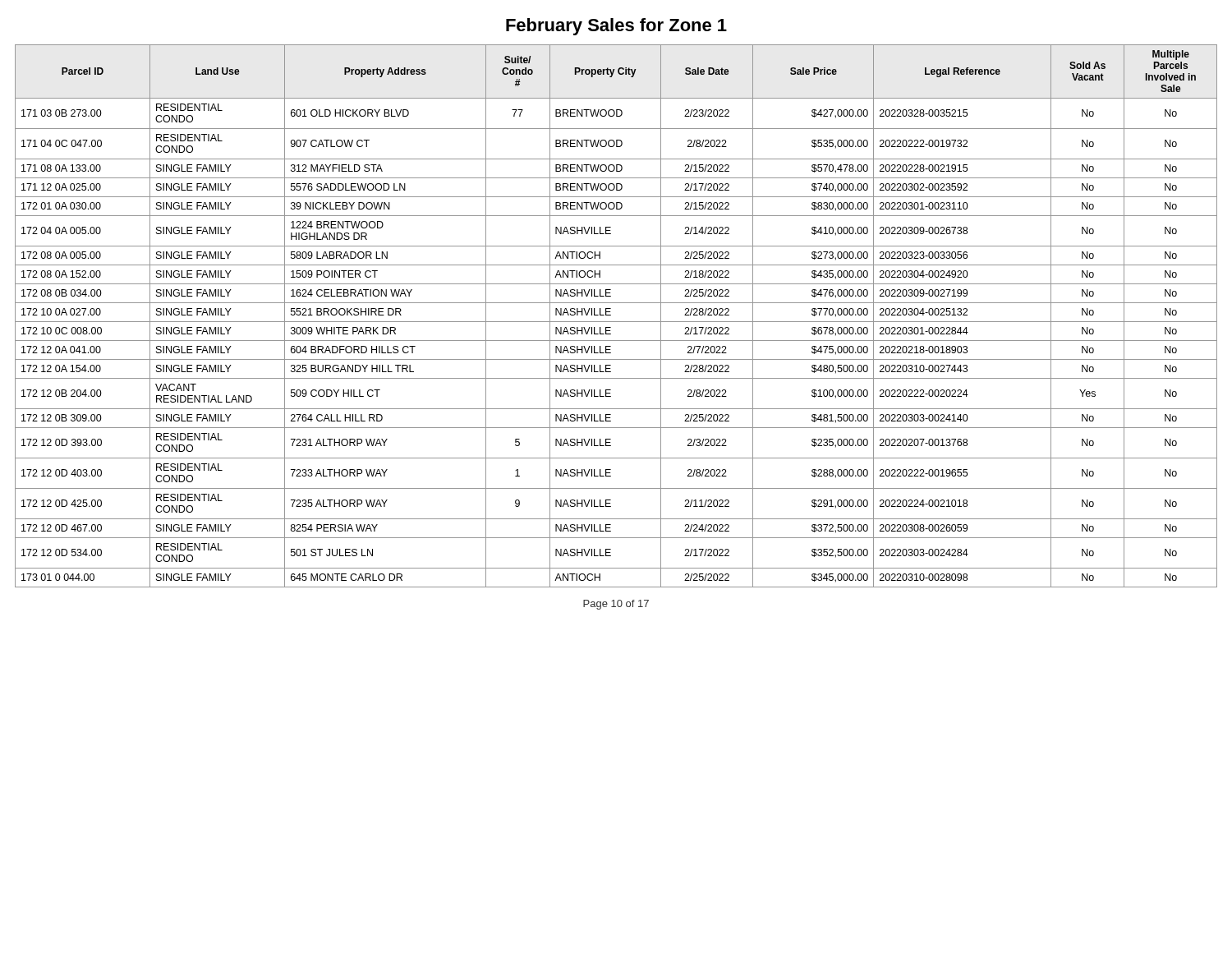Click on the table containing "Legal Reference"
Image resolution: width=1232 pixels, height=953 pixels.
click(616, 316)
